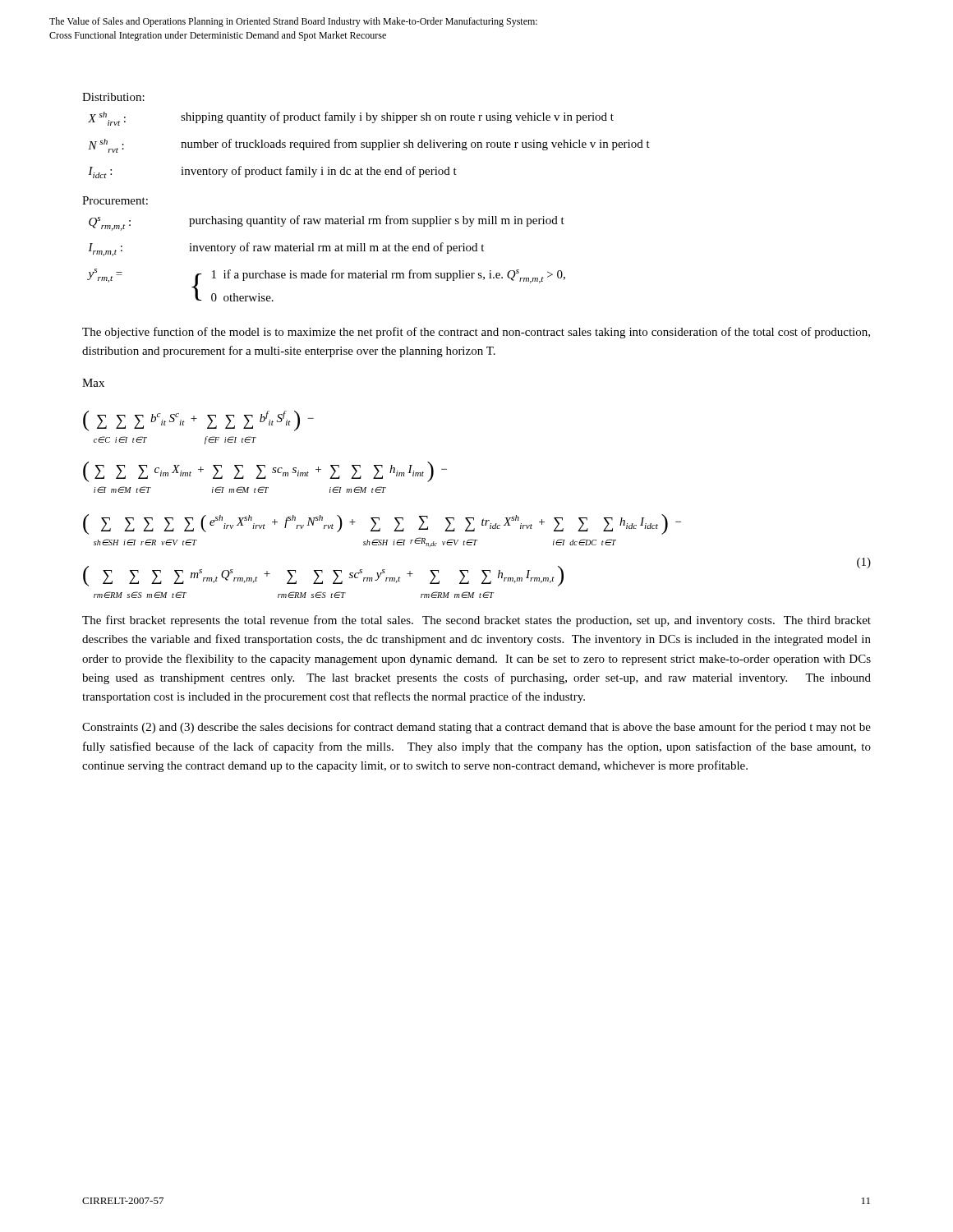The image size is (953, 1232).
Task: Click on the passage starting "Qsrm,m,t : purchasing quantity of raw material rm"
Action: (476, 222)
